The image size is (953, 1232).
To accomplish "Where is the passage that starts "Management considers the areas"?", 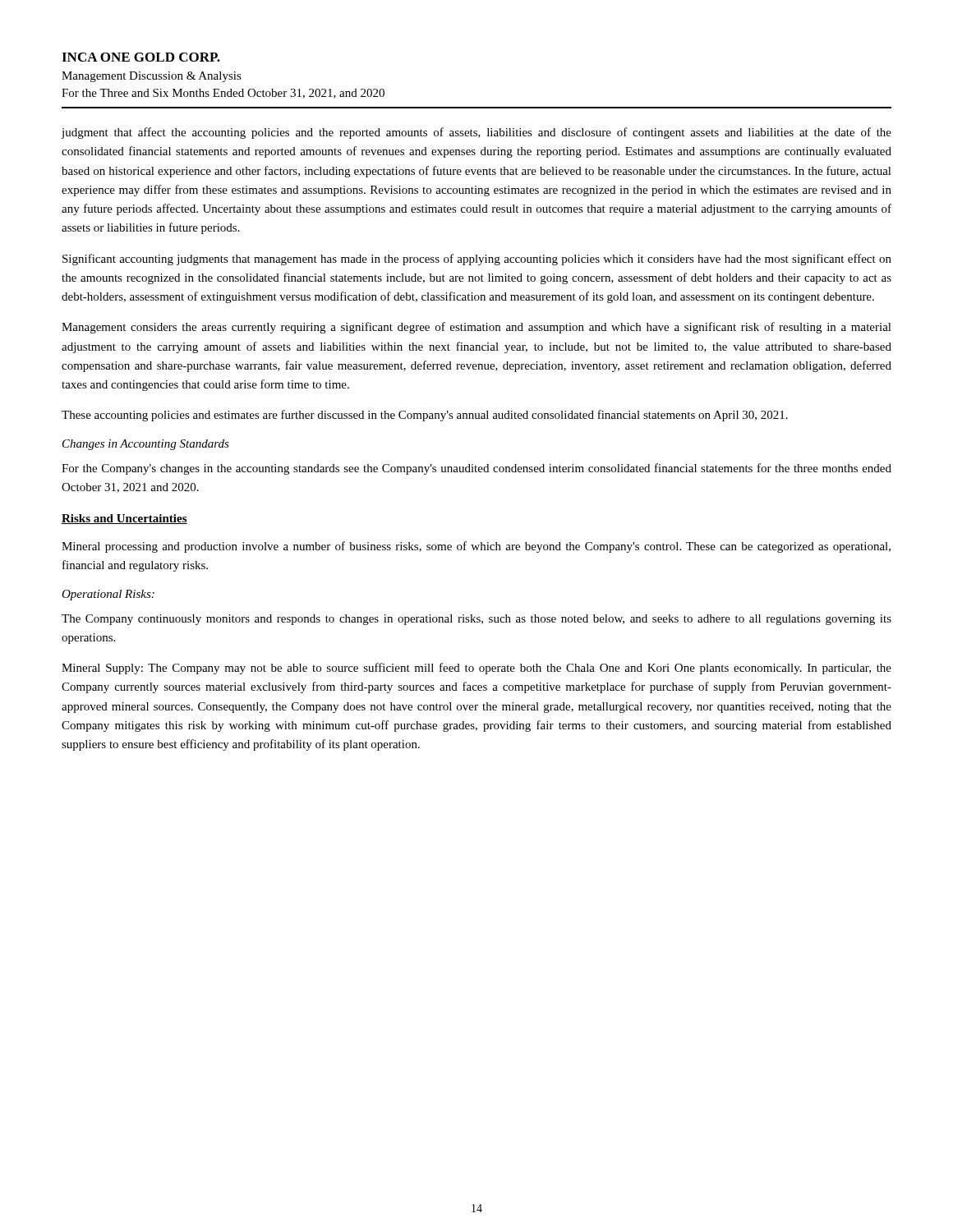I will click(x=476, y=356).
